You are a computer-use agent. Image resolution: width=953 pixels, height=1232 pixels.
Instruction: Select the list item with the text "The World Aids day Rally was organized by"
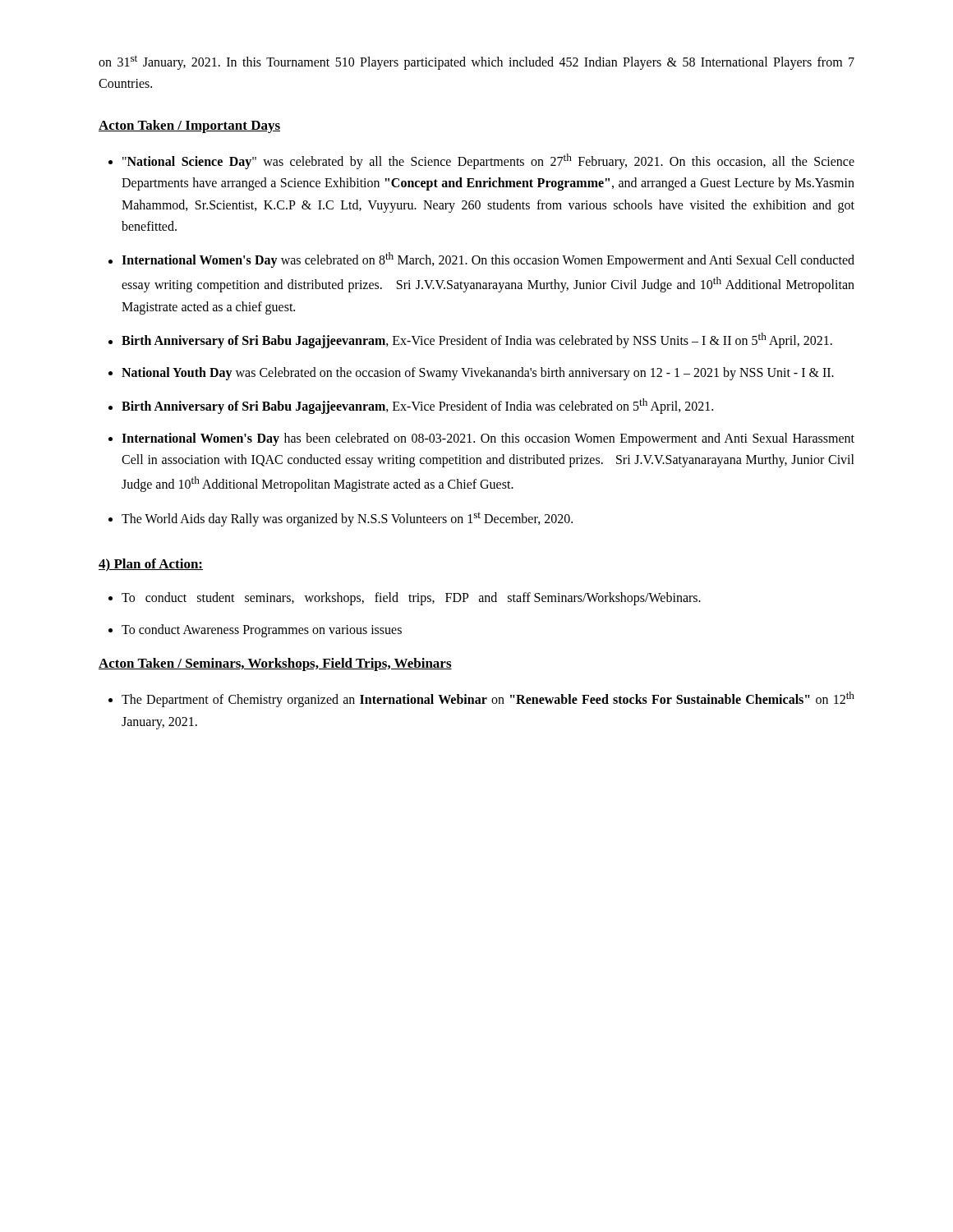348,517
